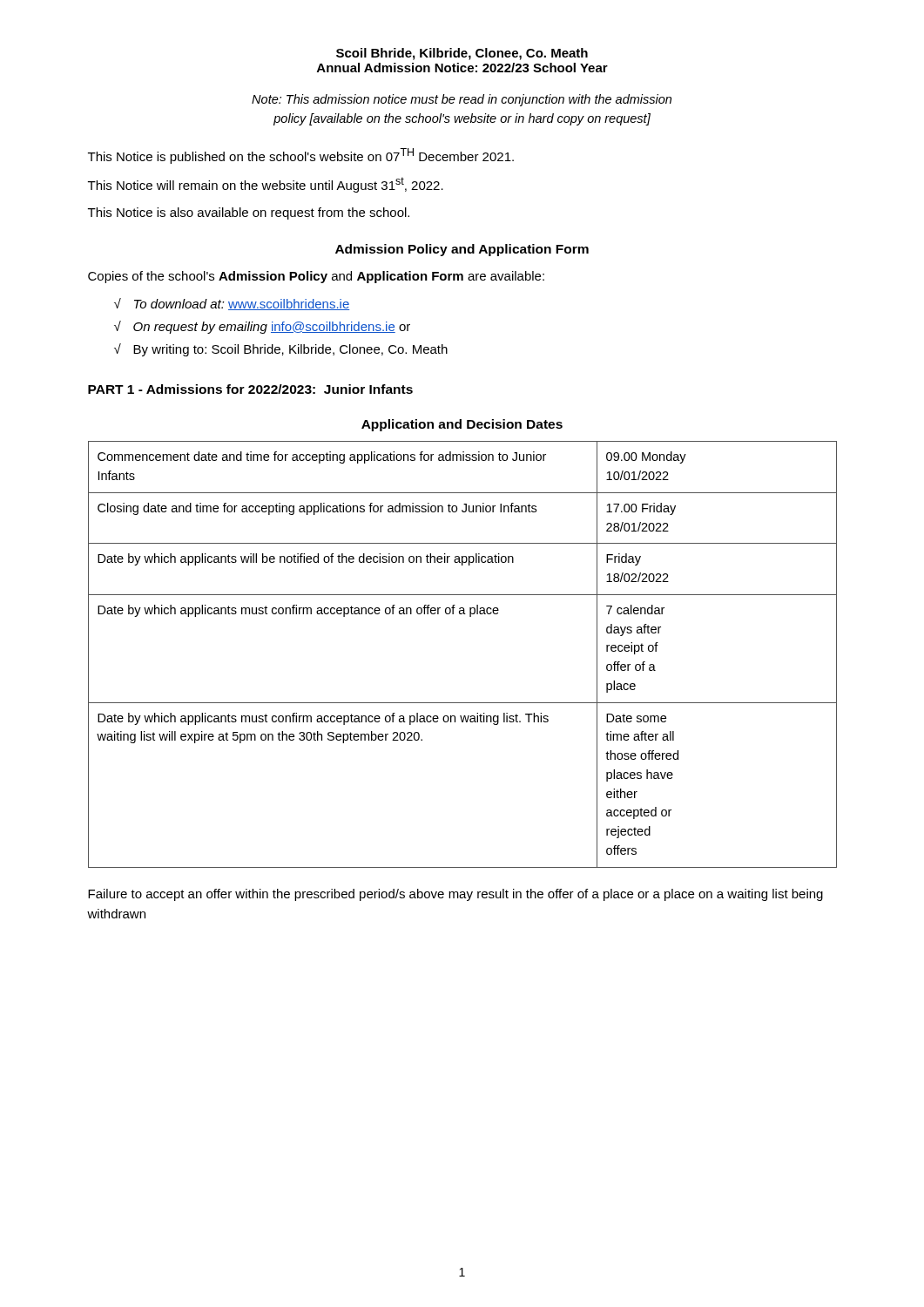Select the table
This screenshot has height=1307, width=924.
pos(462,654)
